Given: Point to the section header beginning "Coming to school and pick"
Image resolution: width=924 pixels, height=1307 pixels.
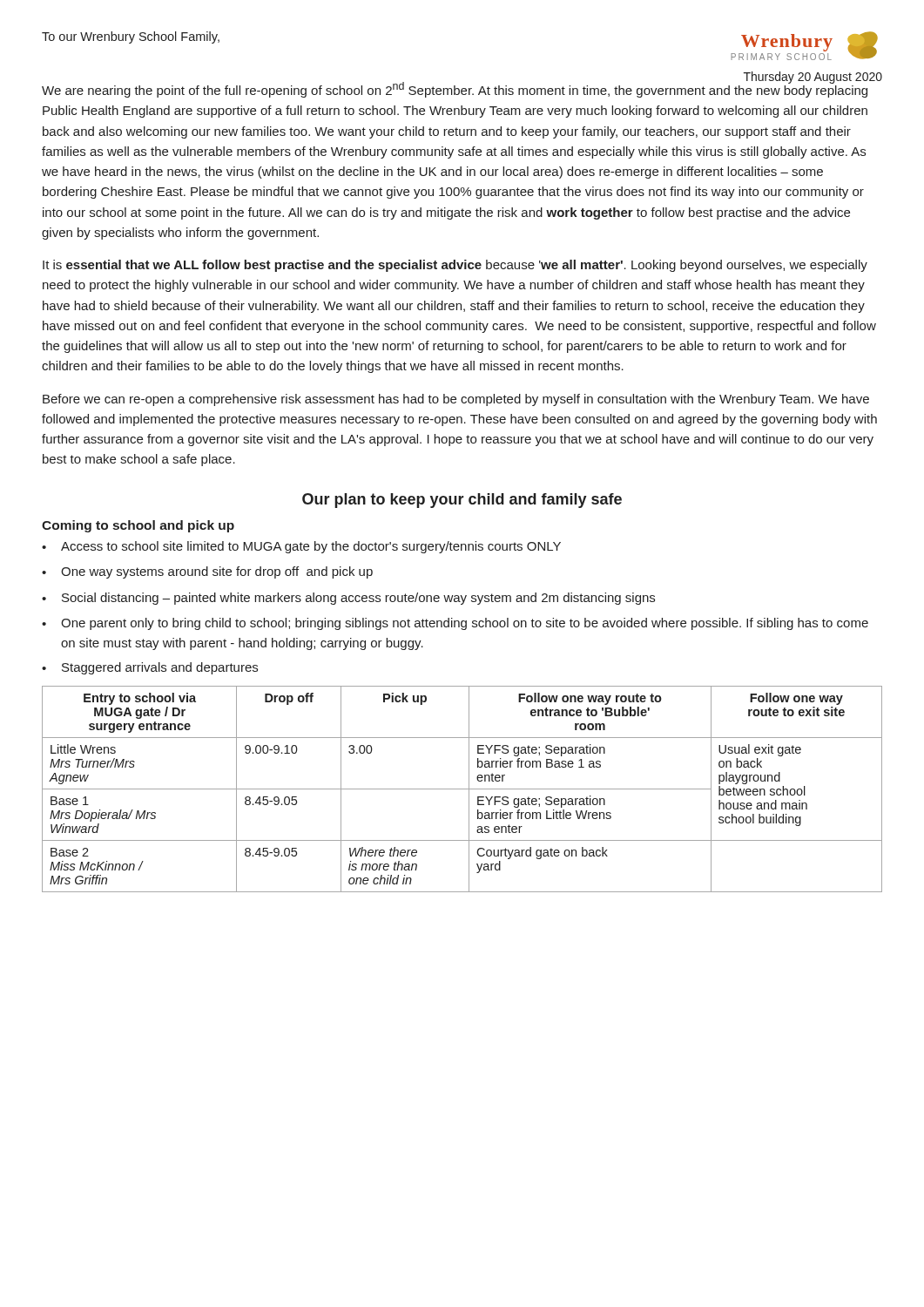Looking at the screenshot, I should (138, 525).
